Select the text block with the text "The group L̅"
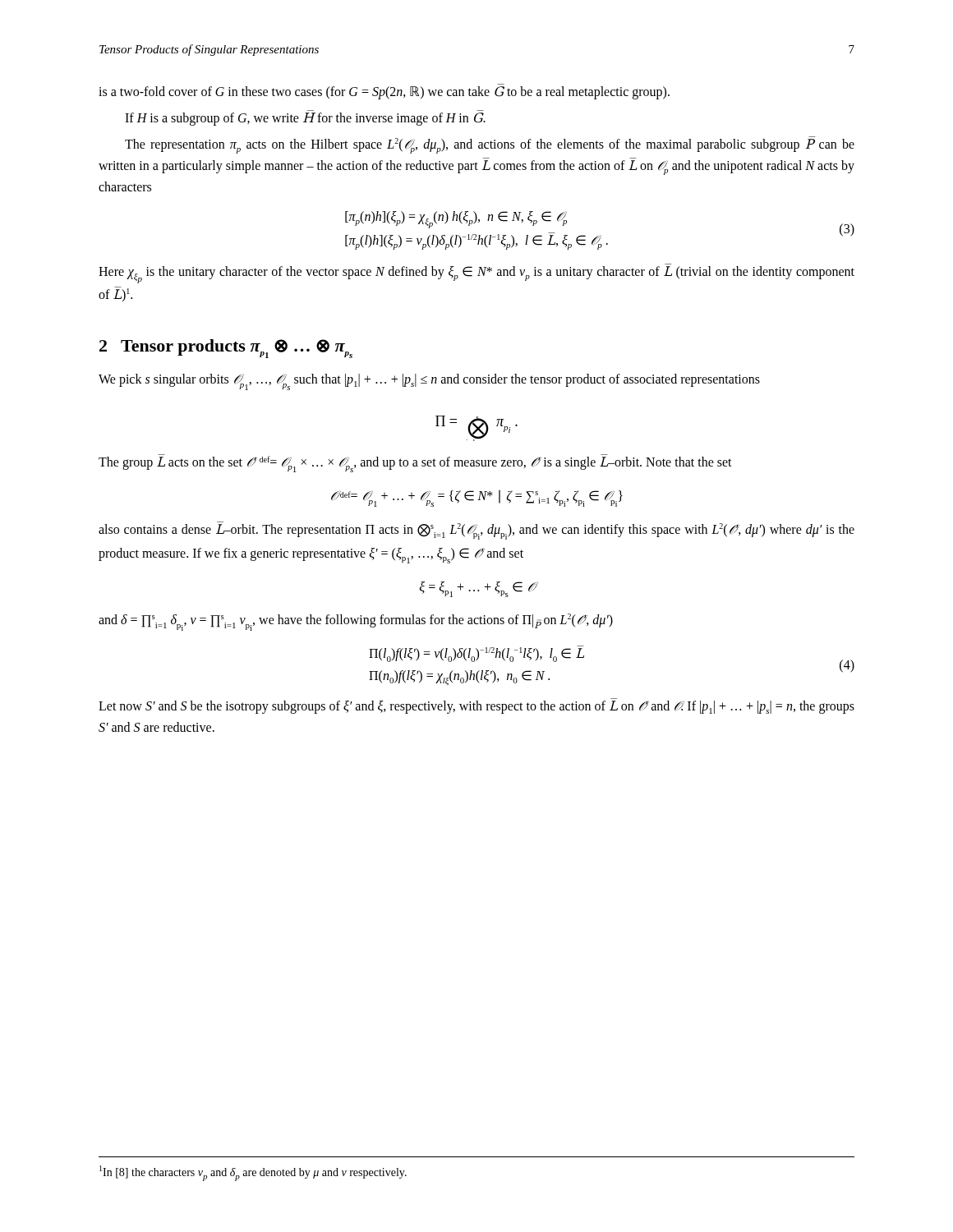Screen dimensions: 1232x953 point(476,465)
